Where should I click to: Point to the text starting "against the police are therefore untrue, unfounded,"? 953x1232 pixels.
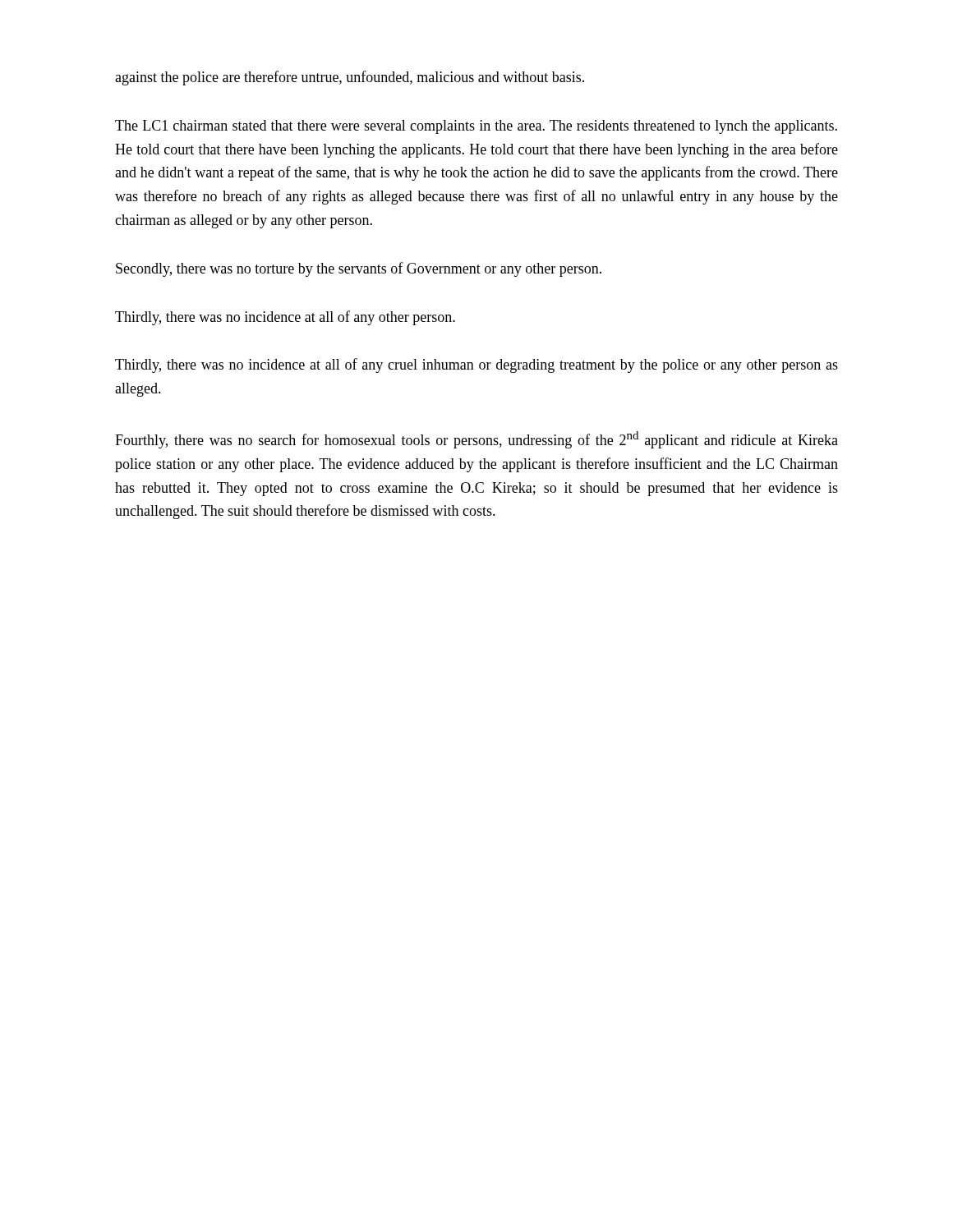coord(350,77)
